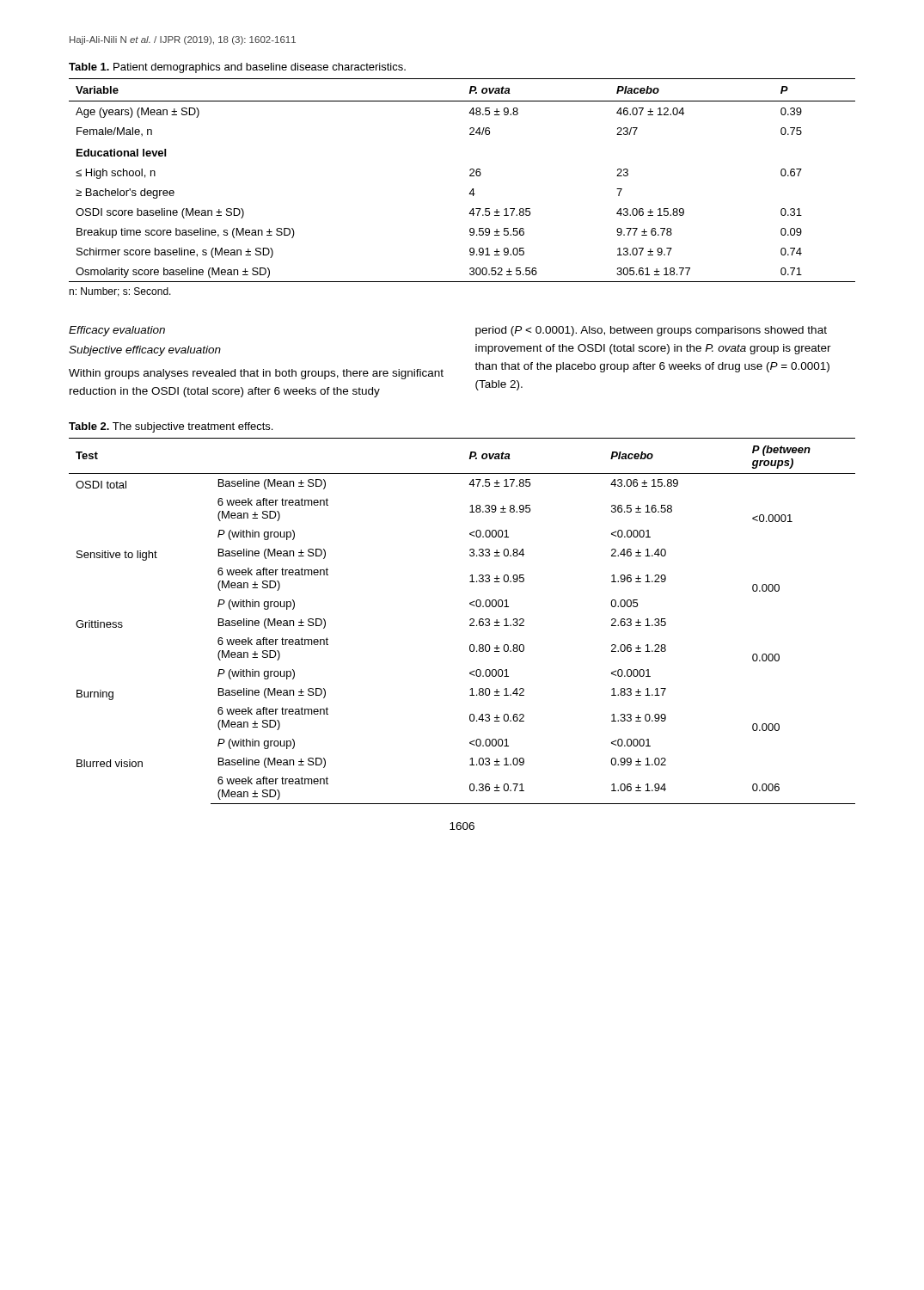Navigate to the passage starting "n: Number; s: Second."

coord(120,292)
